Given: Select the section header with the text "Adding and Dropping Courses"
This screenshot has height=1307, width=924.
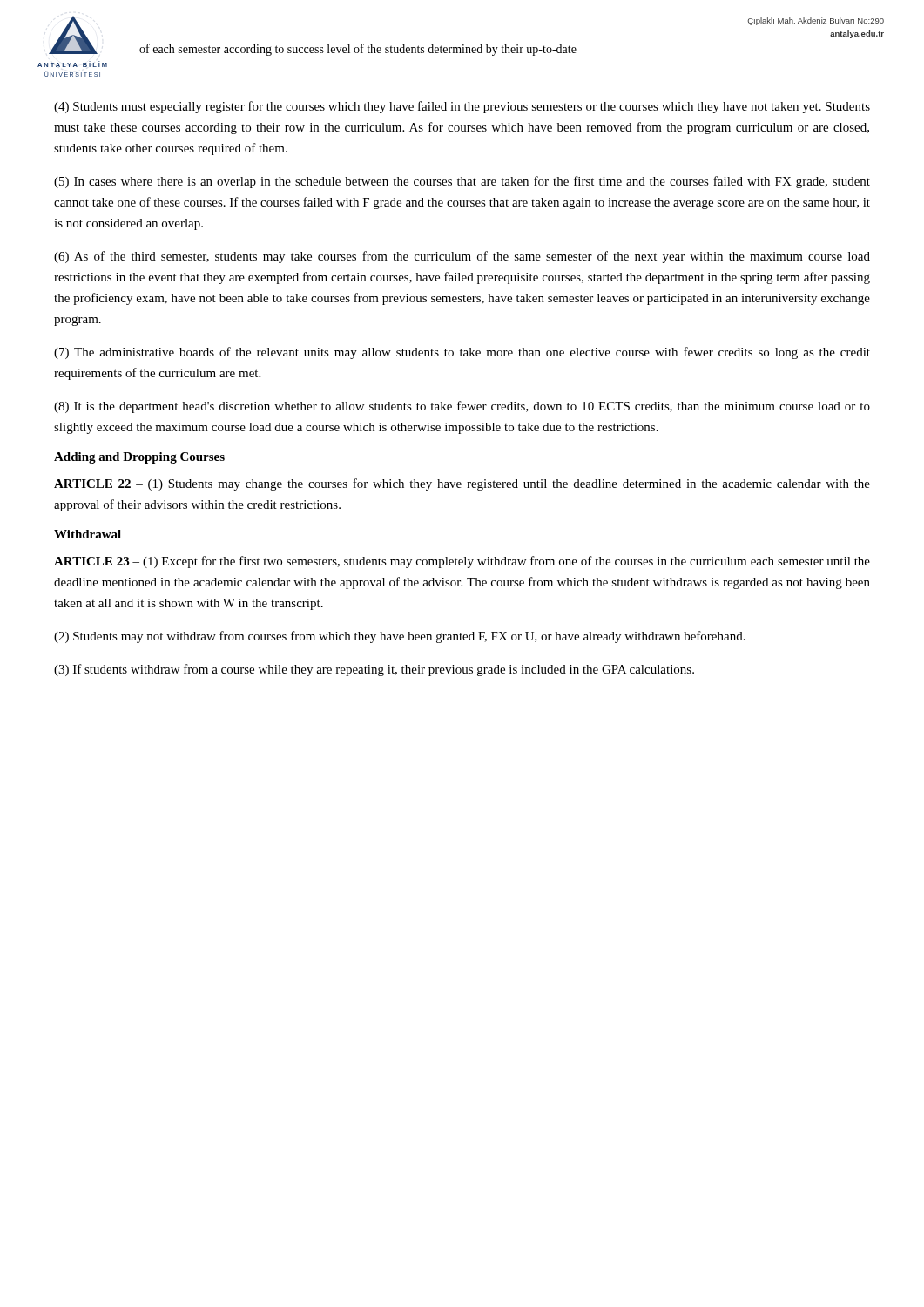Looking at the screenshot, I should (x=139, y=457).
